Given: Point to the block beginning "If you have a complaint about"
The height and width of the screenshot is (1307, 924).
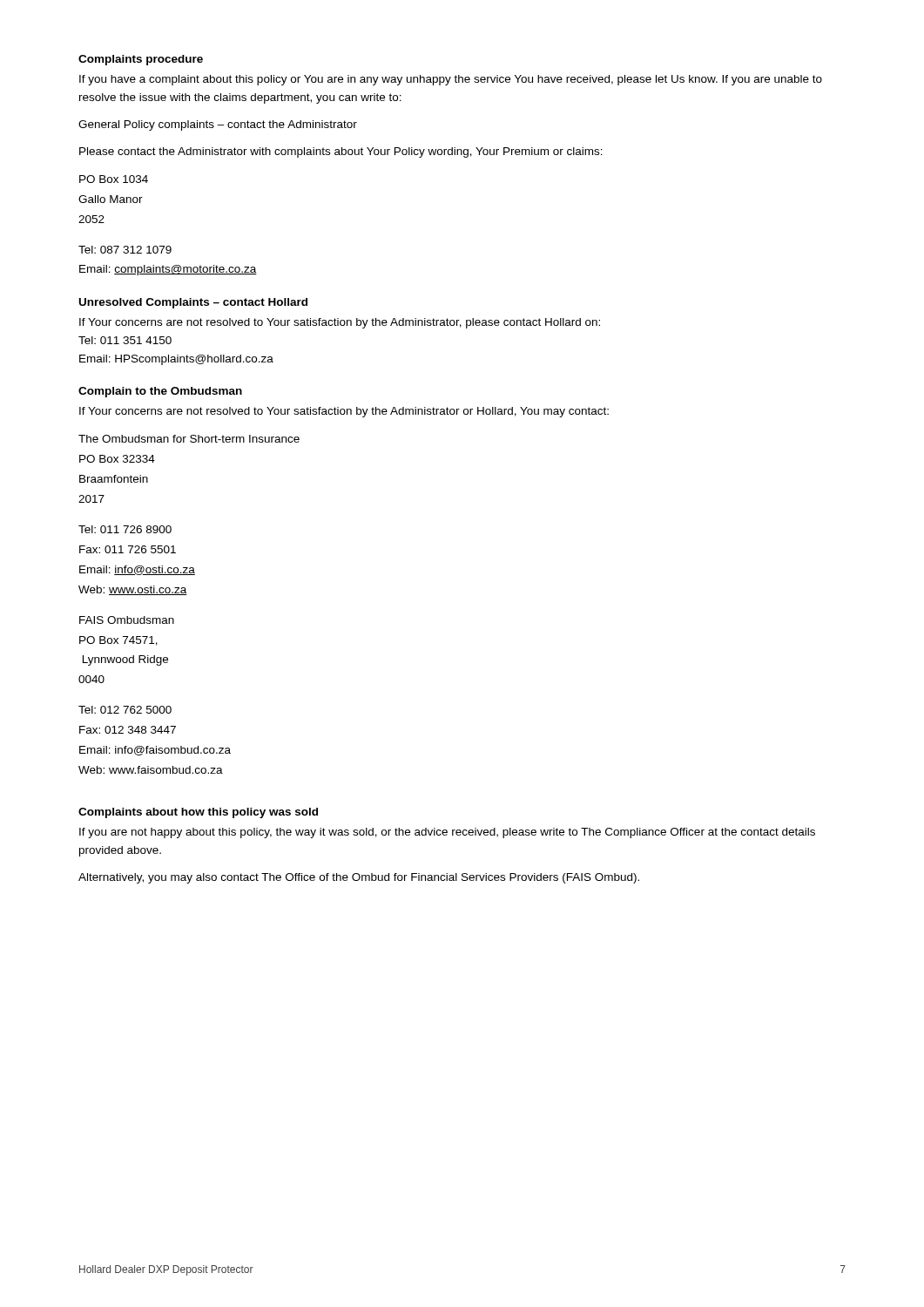Looking at the screenshot, I should 450,88.
